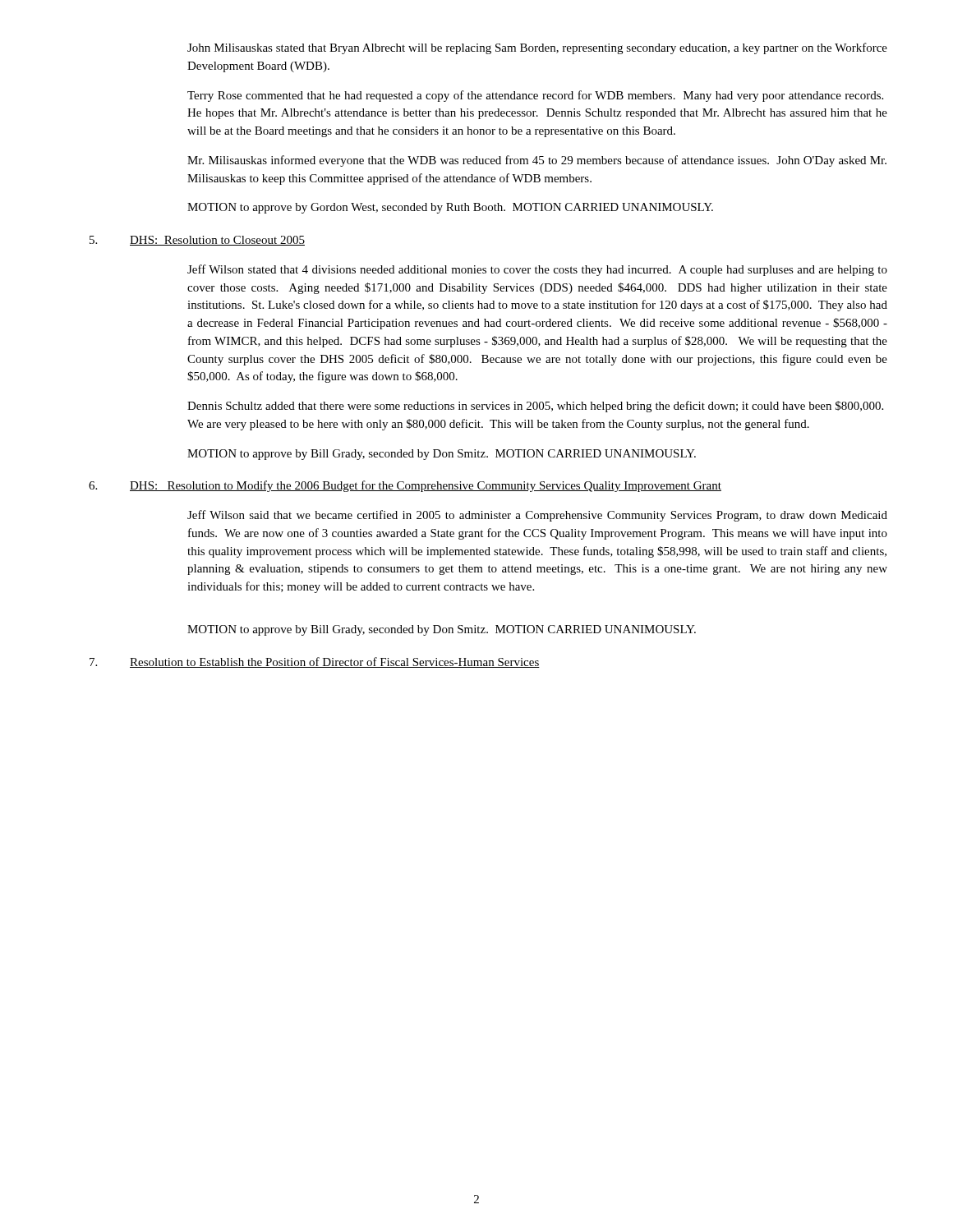This screenshot has height=1232, width=953.
Task: Point to the block beginning "Mr. Milisauskas informed everyone that"
Action: [x=537, y=169]
